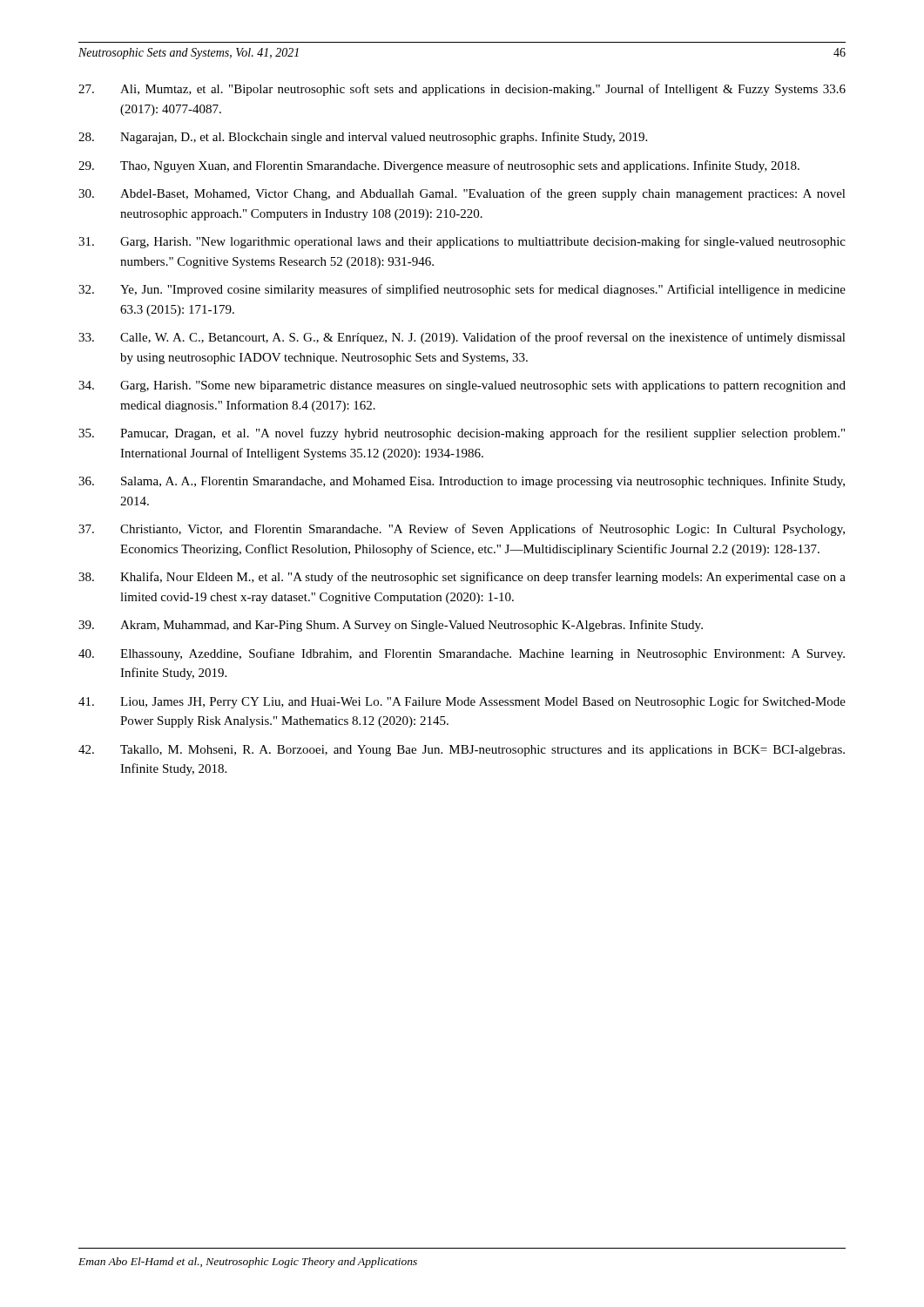Viewport: 924px width, 1307px height.
Task: Click on the region starting "30. Abdel-Baset, Mohamed, Victor Chang, and"
Action: (x=462, y=203)
